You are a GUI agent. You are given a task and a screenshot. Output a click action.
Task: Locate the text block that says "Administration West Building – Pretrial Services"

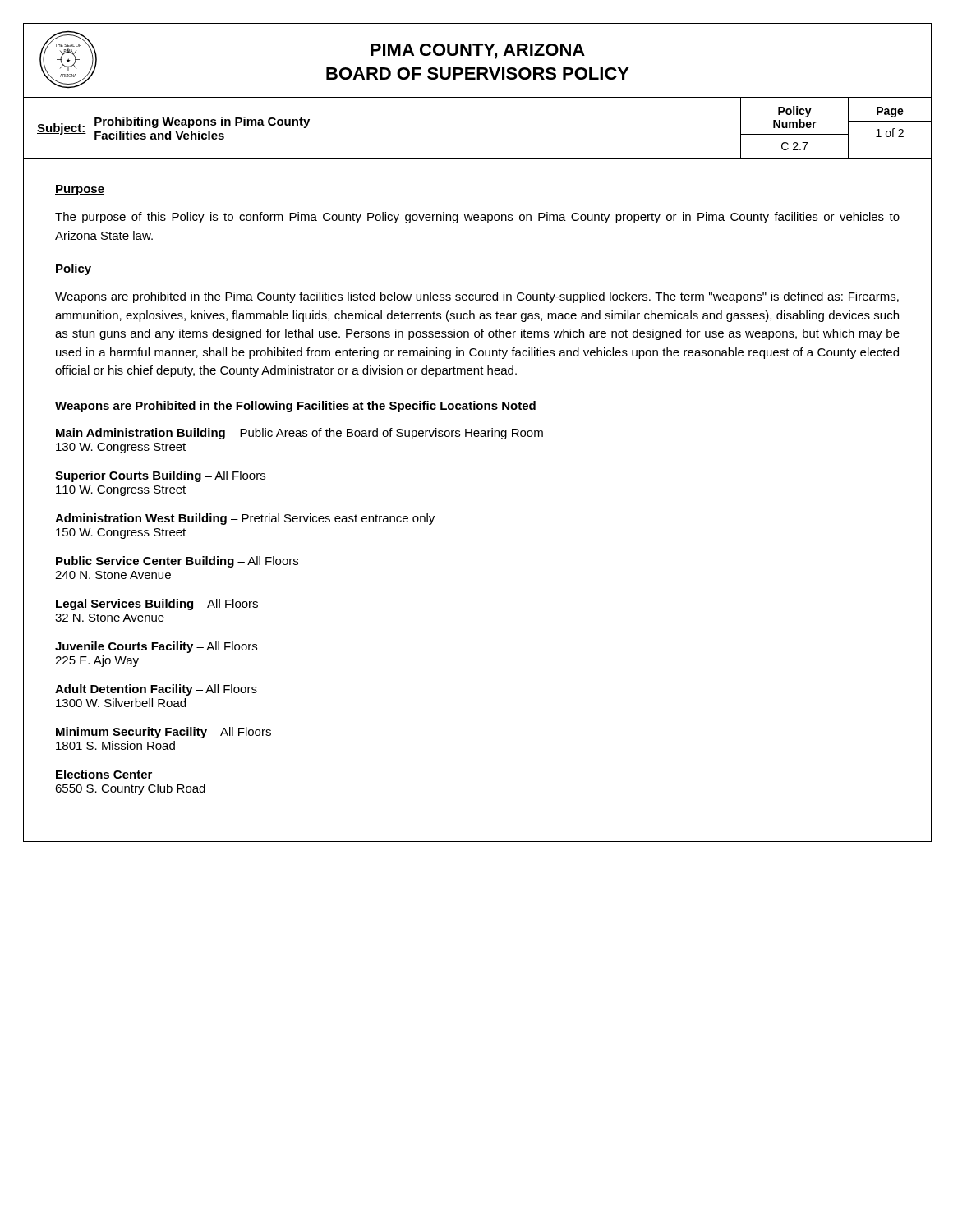(245, 525)
